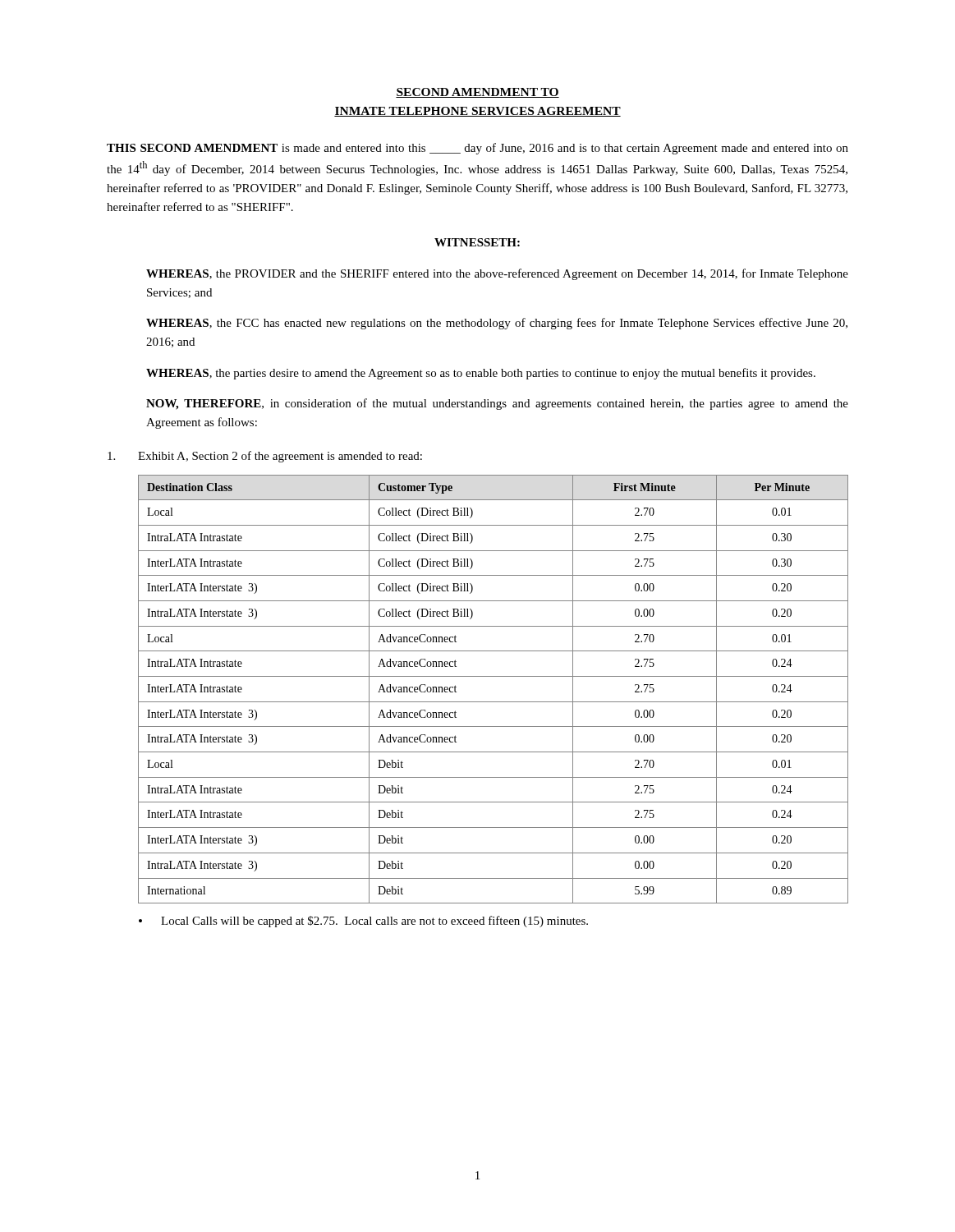Select the element starting "THIS SECOND AMENDMENT is made and entered into"

pos(478,177)
